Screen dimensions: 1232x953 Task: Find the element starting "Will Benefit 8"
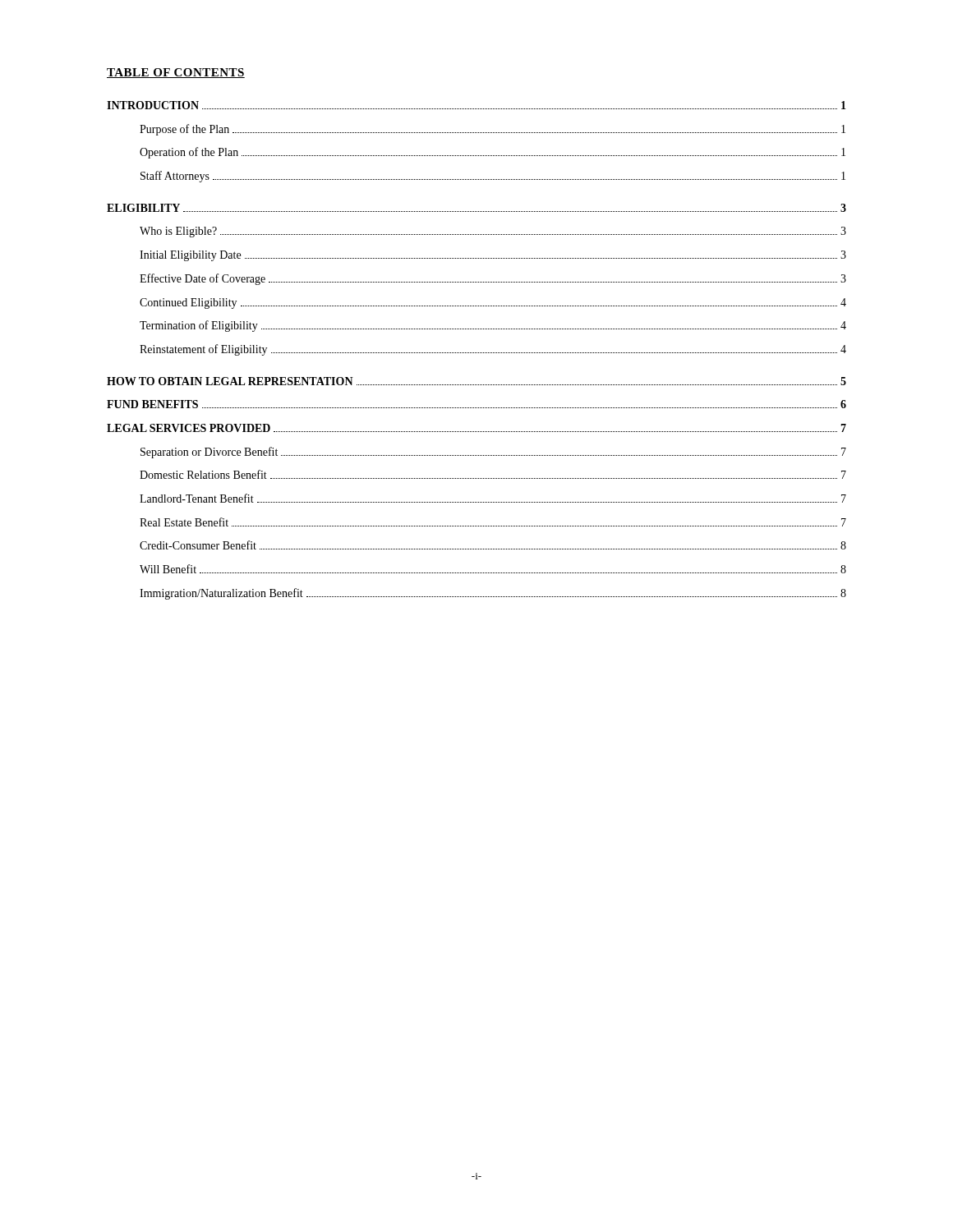(493, 570)
